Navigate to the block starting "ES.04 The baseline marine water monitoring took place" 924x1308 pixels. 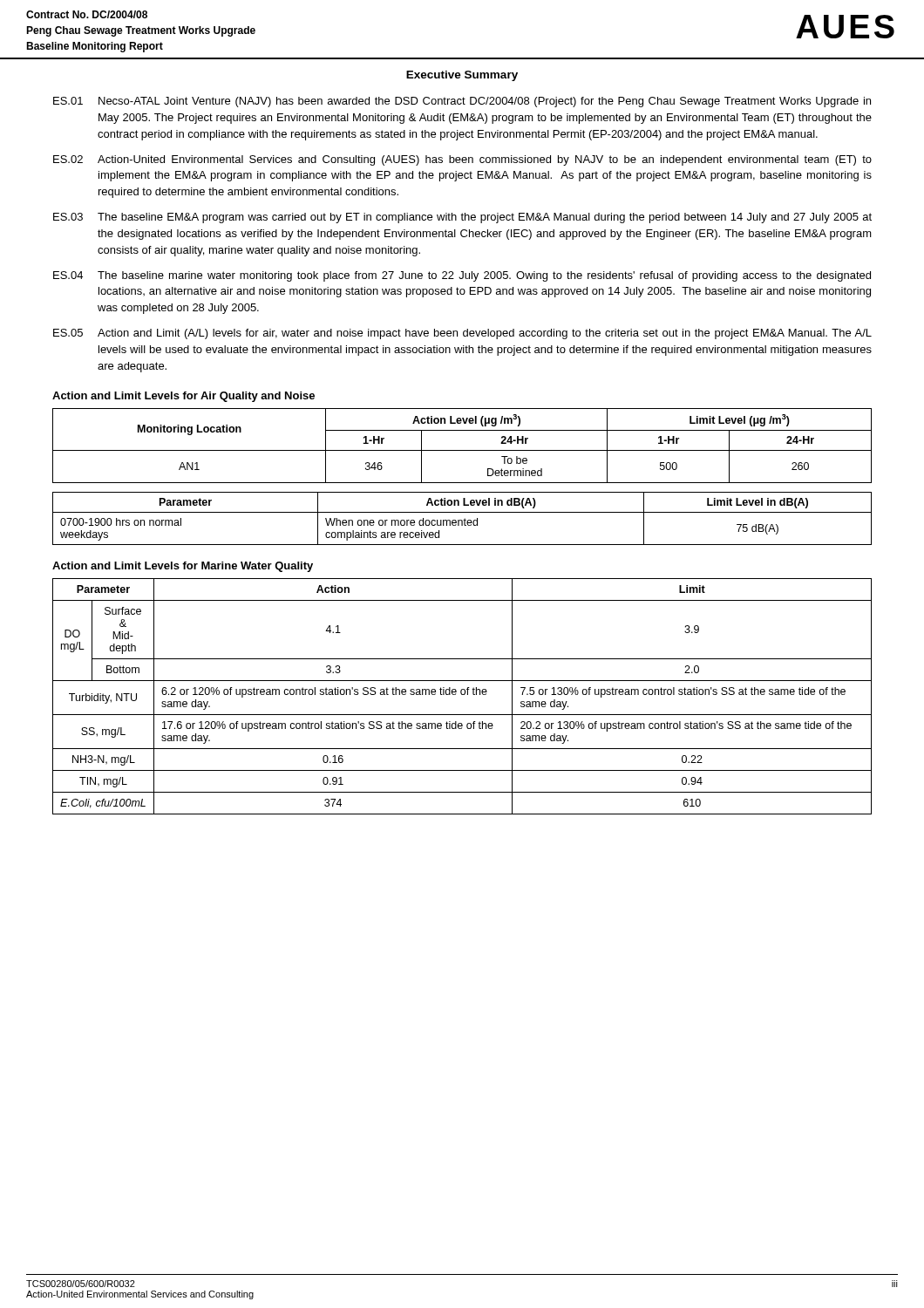tap(462, 292)
